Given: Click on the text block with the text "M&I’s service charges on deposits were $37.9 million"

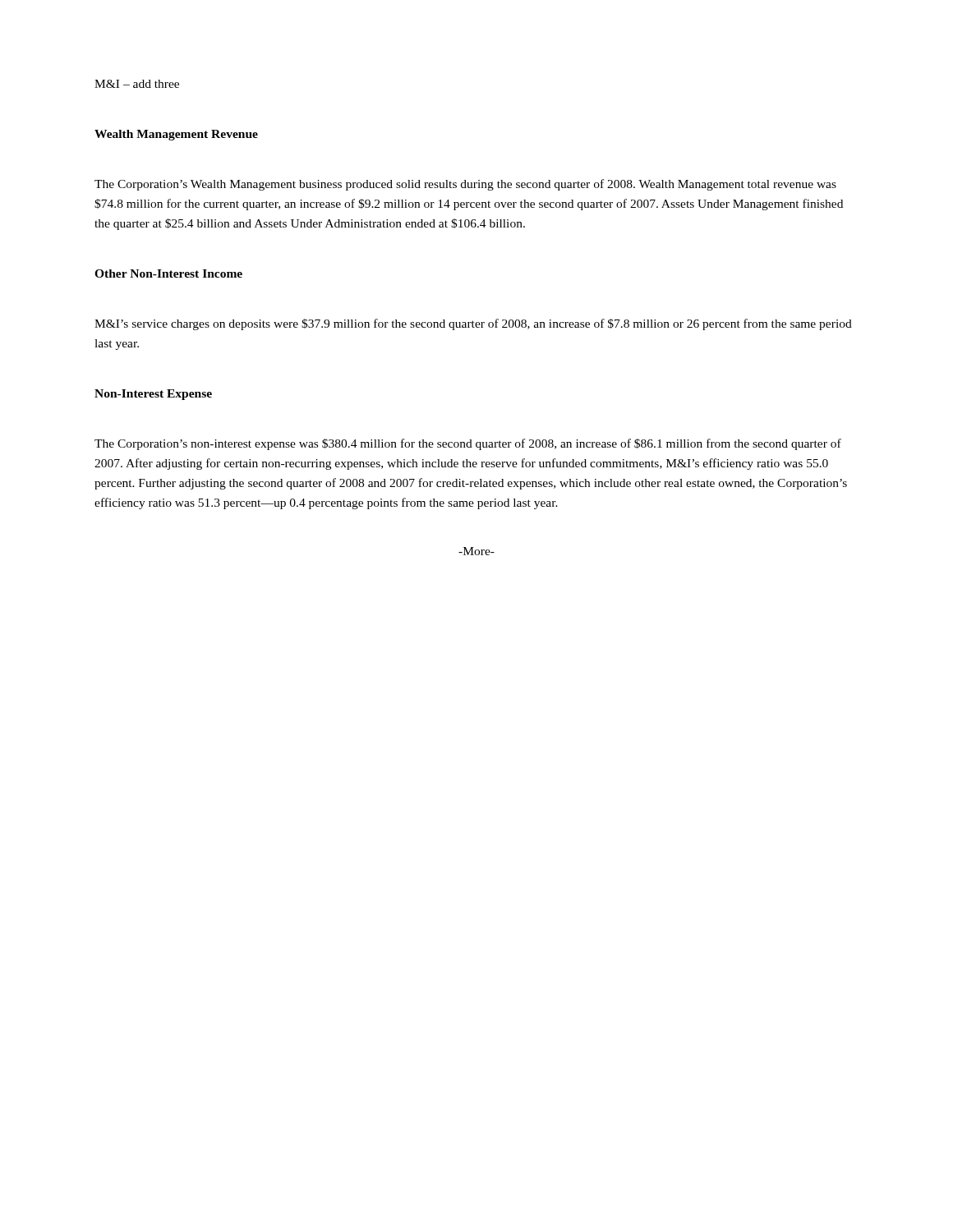Looking at the screenshot, I should (476, 334).
